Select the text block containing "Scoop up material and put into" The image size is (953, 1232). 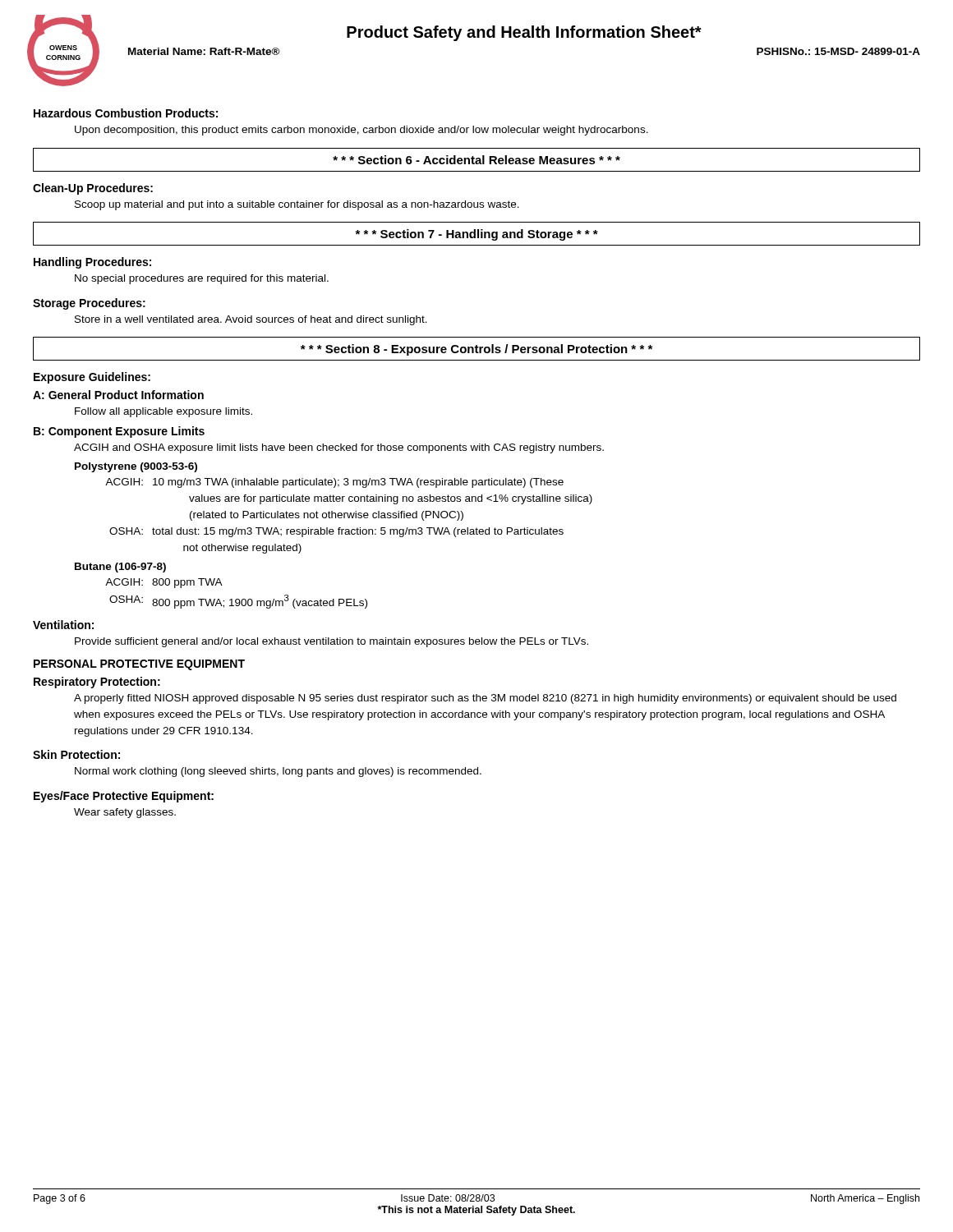point(297,204)
